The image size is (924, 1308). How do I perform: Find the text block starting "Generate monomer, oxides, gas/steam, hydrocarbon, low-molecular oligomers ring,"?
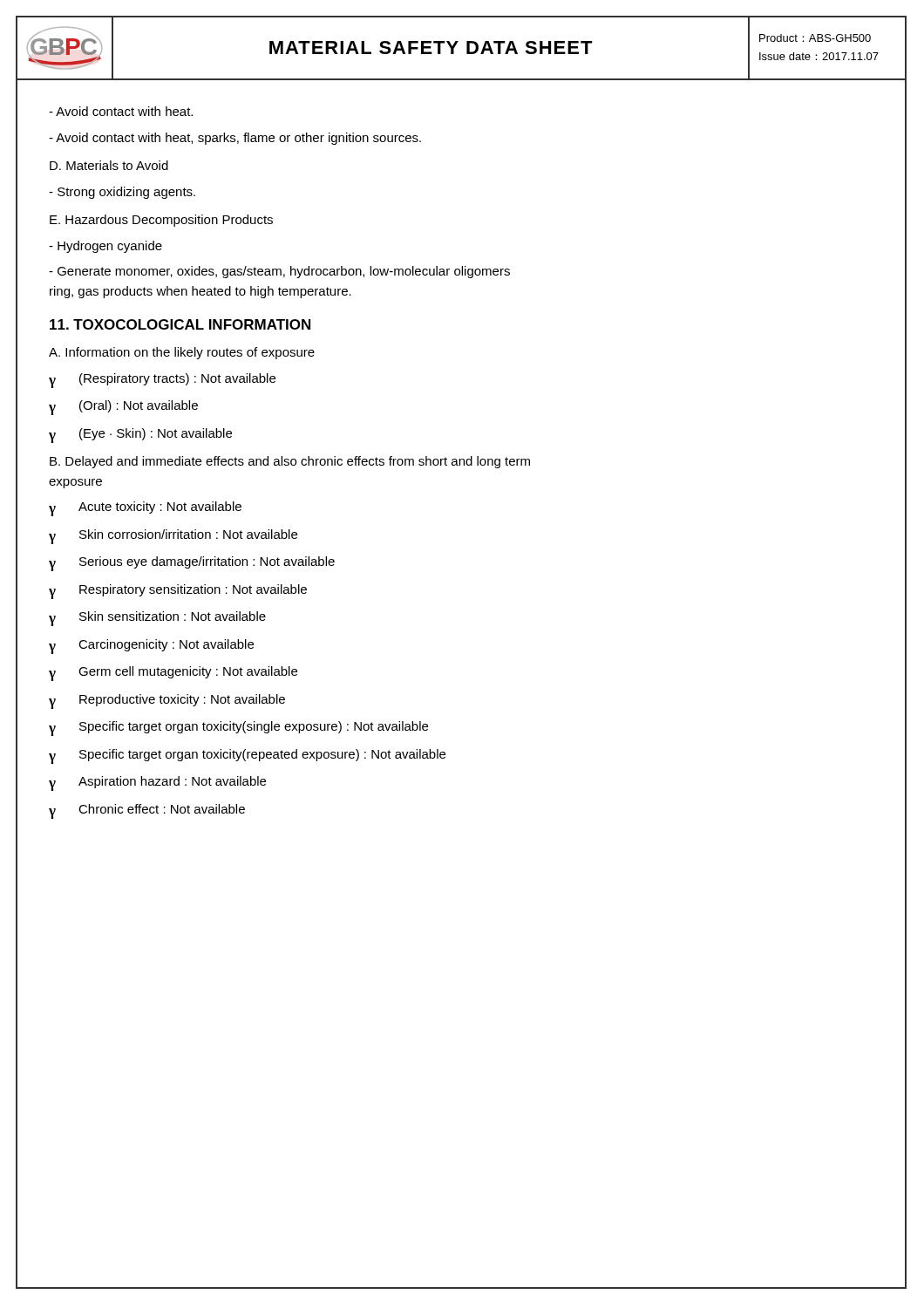click(x=280, y=281)
